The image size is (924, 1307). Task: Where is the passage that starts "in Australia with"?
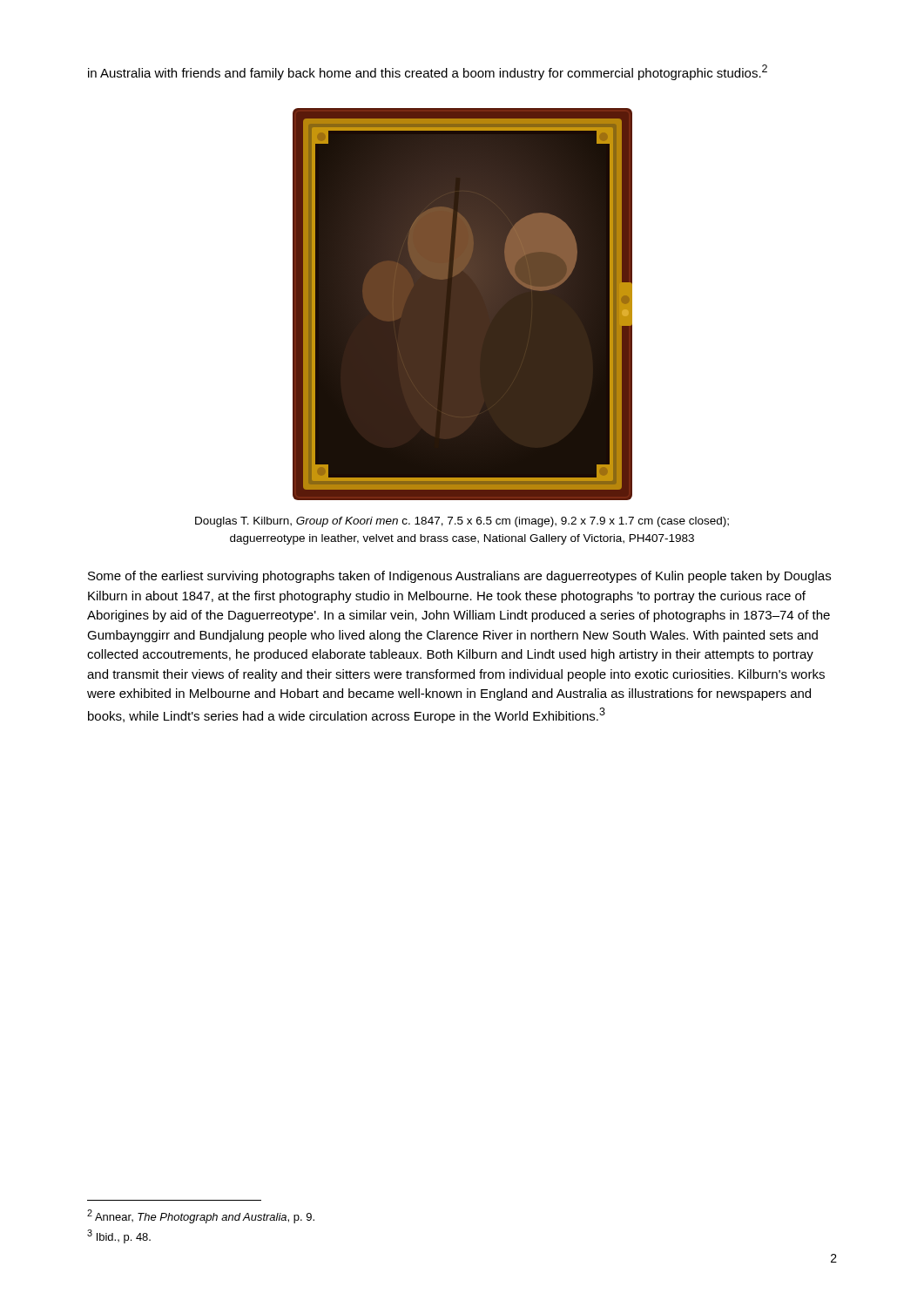[x=427, y=71]
